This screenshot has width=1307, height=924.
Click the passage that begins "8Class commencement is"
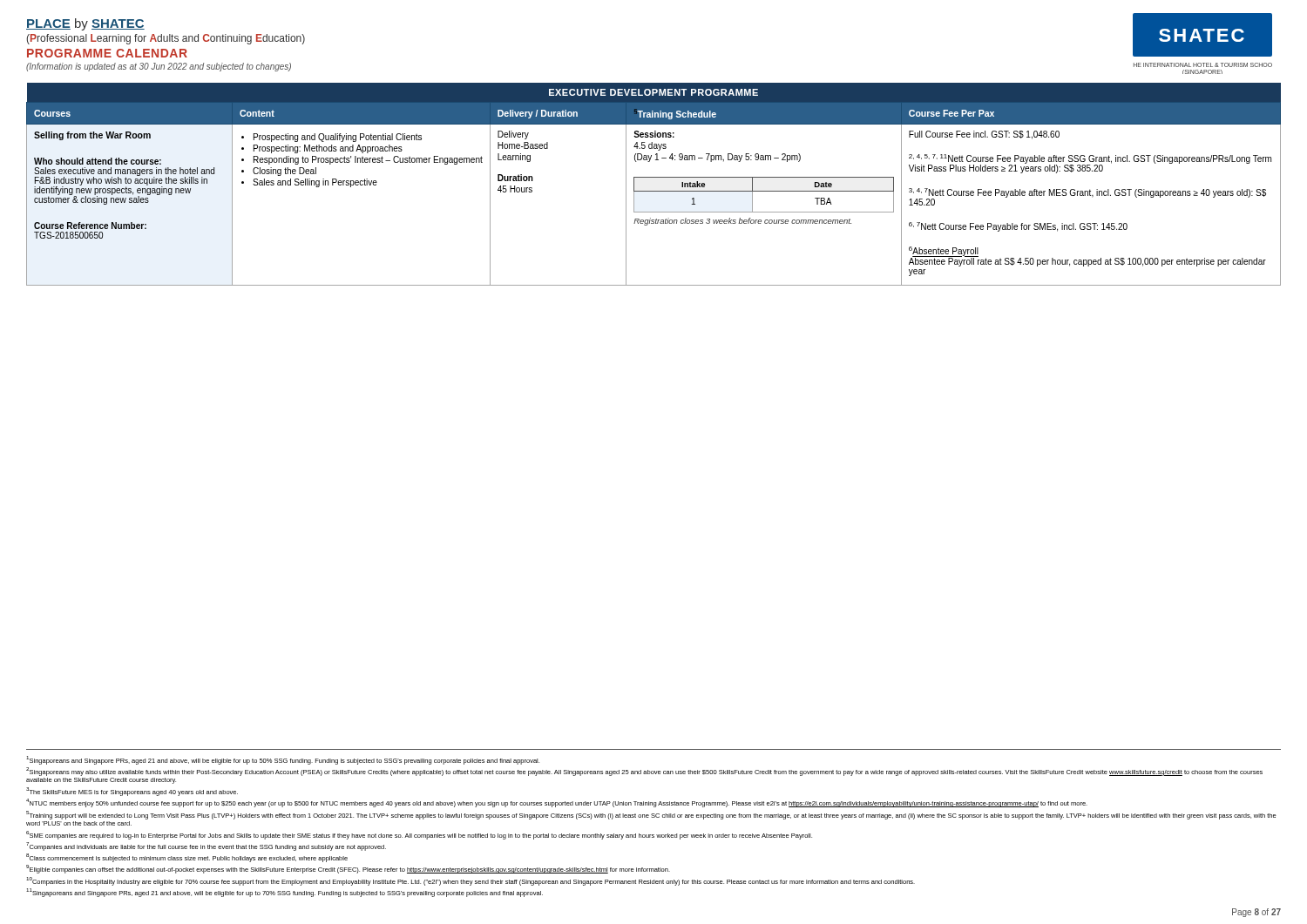tap(187, 857)
